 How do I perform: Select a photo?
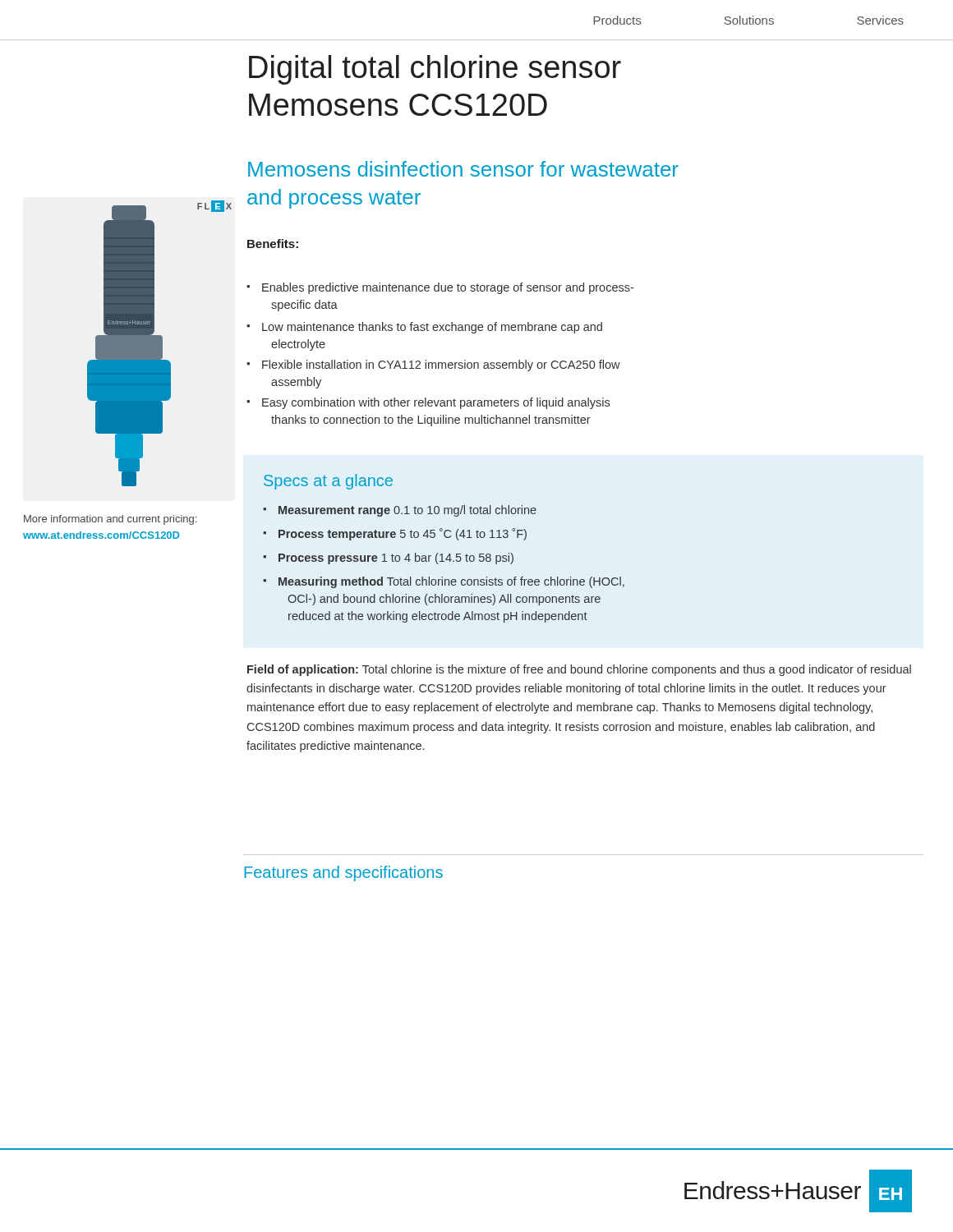click(129, 349)
